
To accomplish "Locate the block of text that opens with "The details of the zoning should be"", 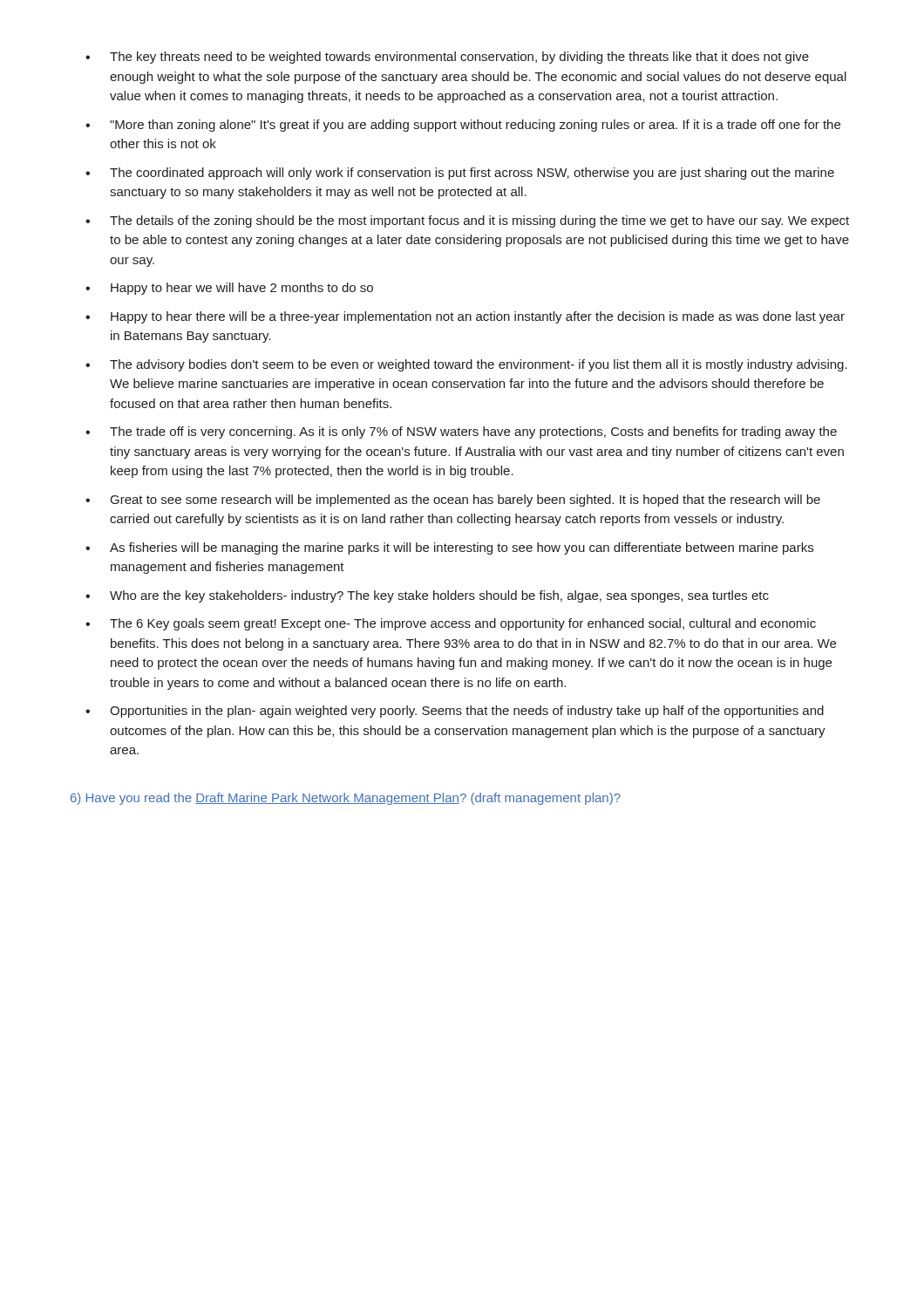I will pyautogui.click(x=470, y=240).
